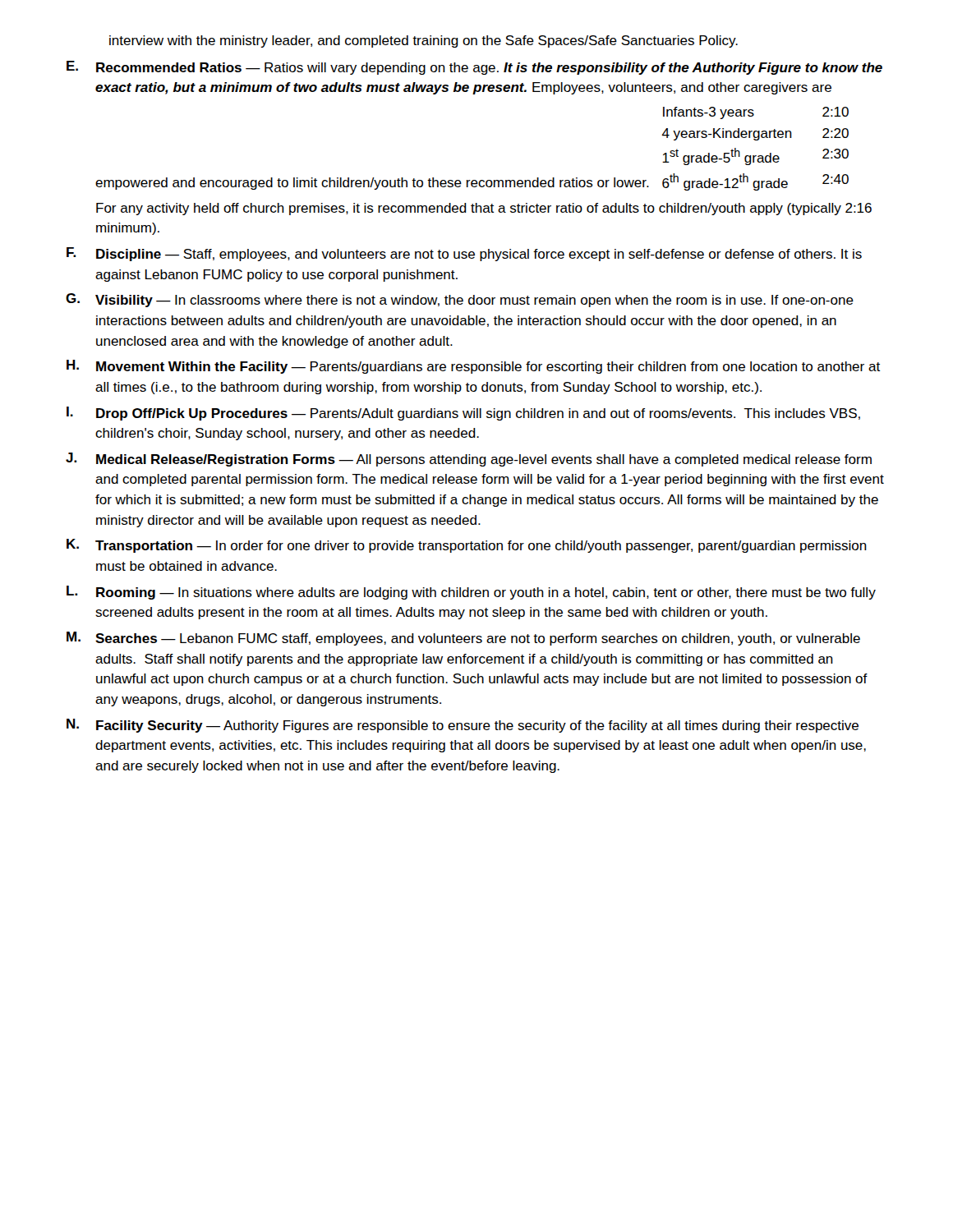Point to the block beginning "E. Recommended Ratios — Ratios"

[474, 68]
